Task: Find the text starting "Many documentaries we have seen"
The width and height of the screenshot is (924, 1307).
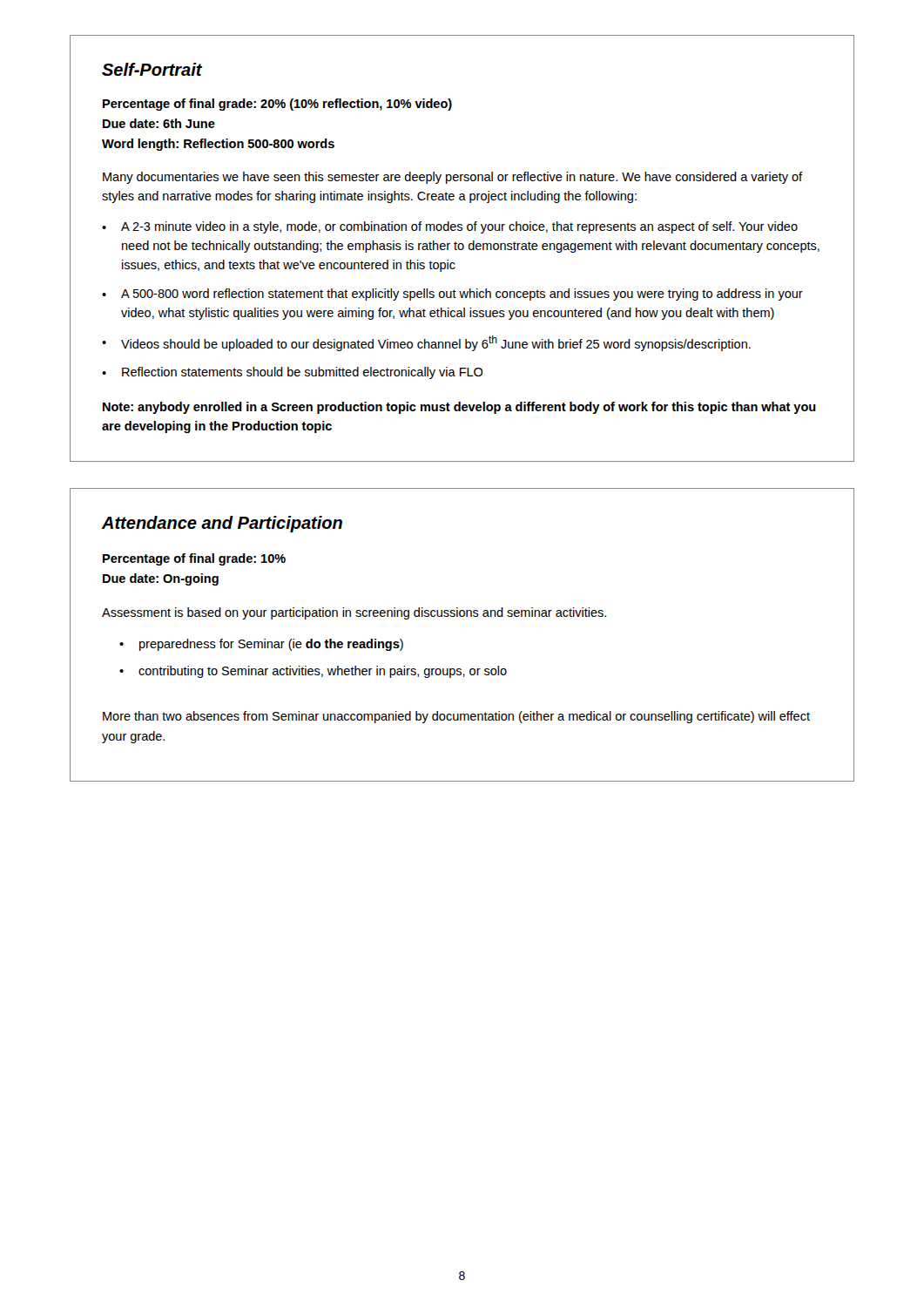Action: (452, 186)
